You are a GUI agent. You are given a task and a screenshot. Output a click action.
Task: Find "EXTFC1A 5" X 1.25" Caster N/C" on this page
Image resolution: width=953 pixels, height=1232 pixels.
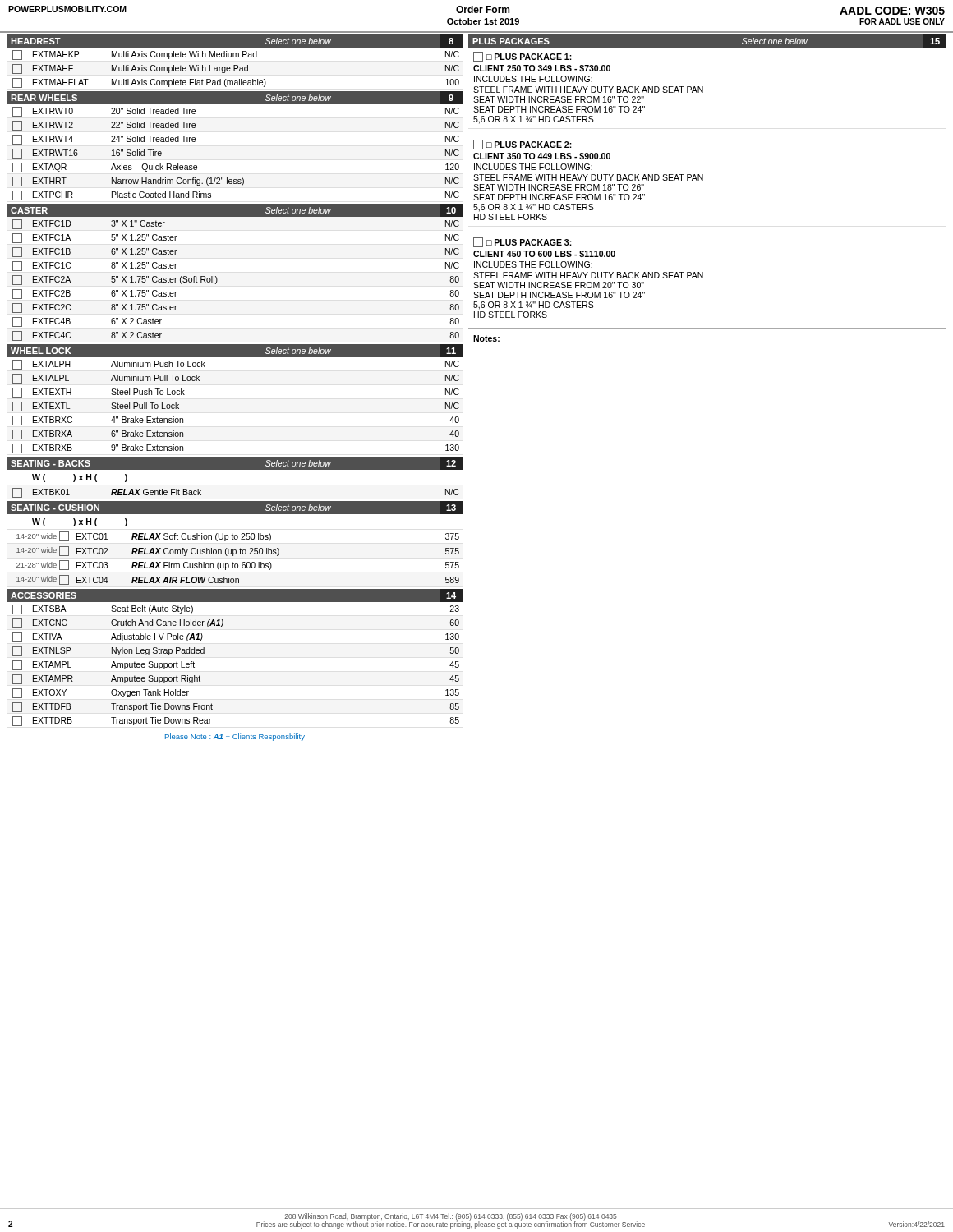point(55,238)
